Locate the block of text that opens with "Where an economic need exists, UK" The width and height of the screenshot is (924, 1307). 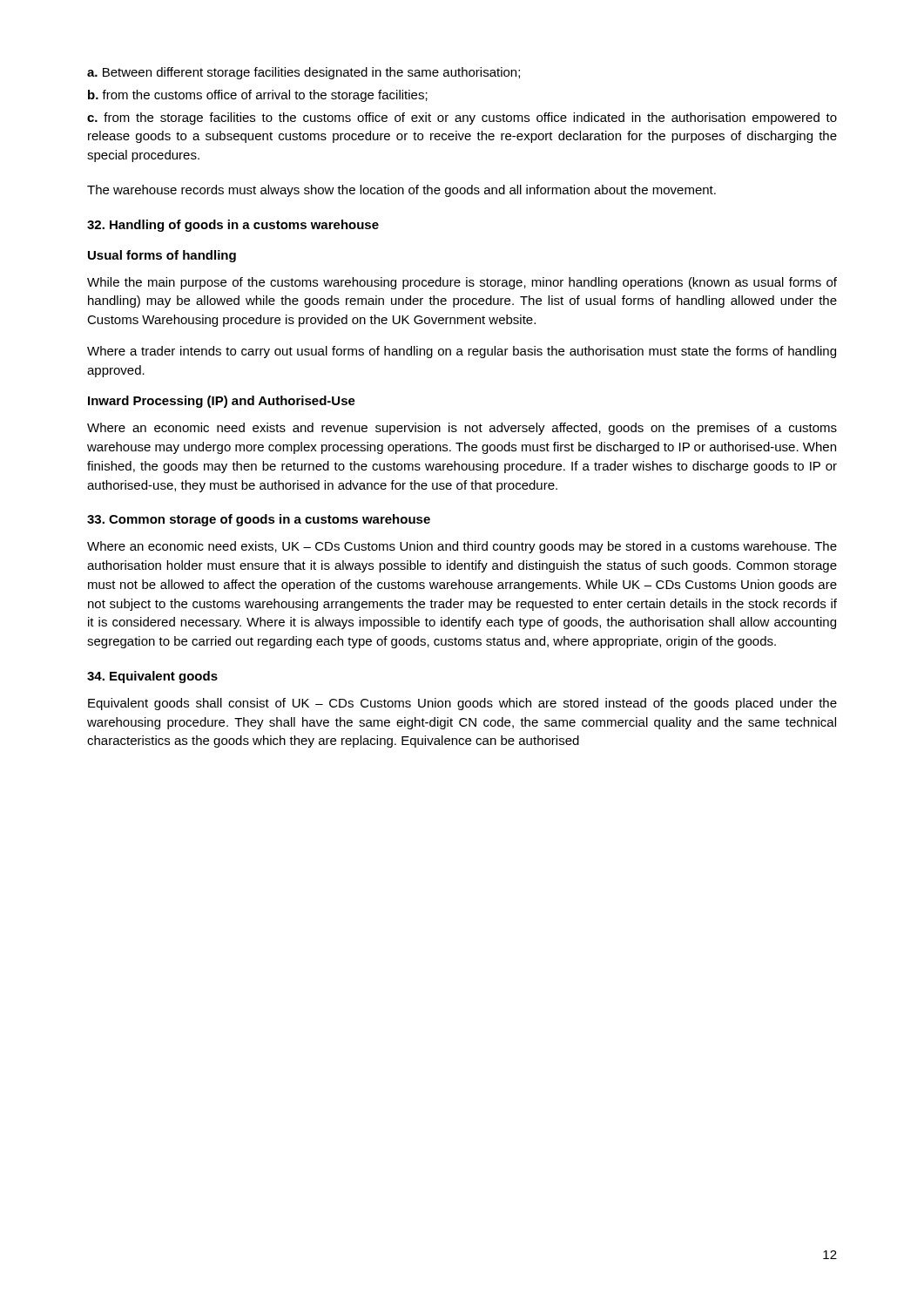462,594
